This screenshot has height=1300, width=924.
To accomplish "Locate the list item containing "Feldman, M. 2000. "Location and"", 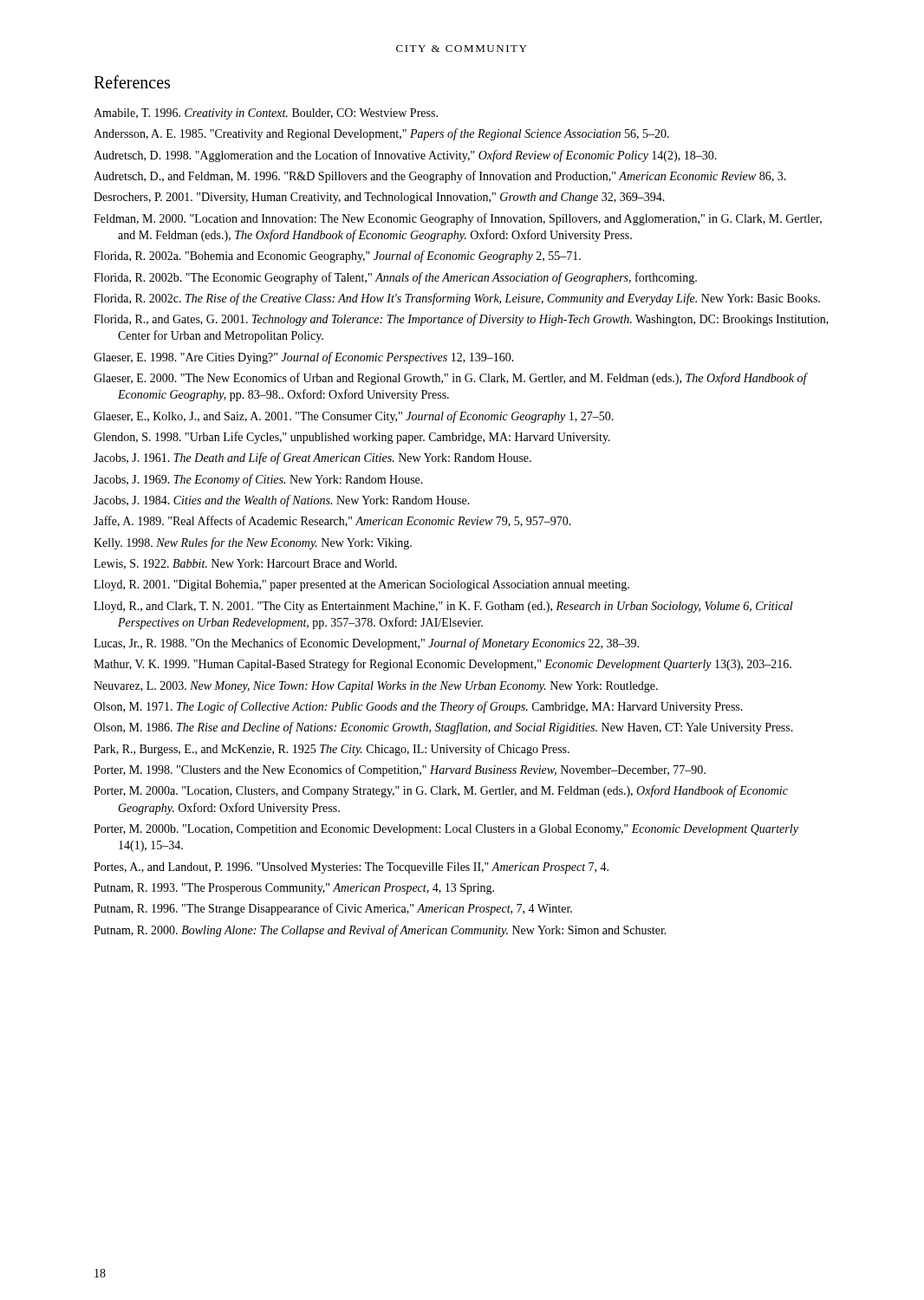I will (x=458, y=227).
